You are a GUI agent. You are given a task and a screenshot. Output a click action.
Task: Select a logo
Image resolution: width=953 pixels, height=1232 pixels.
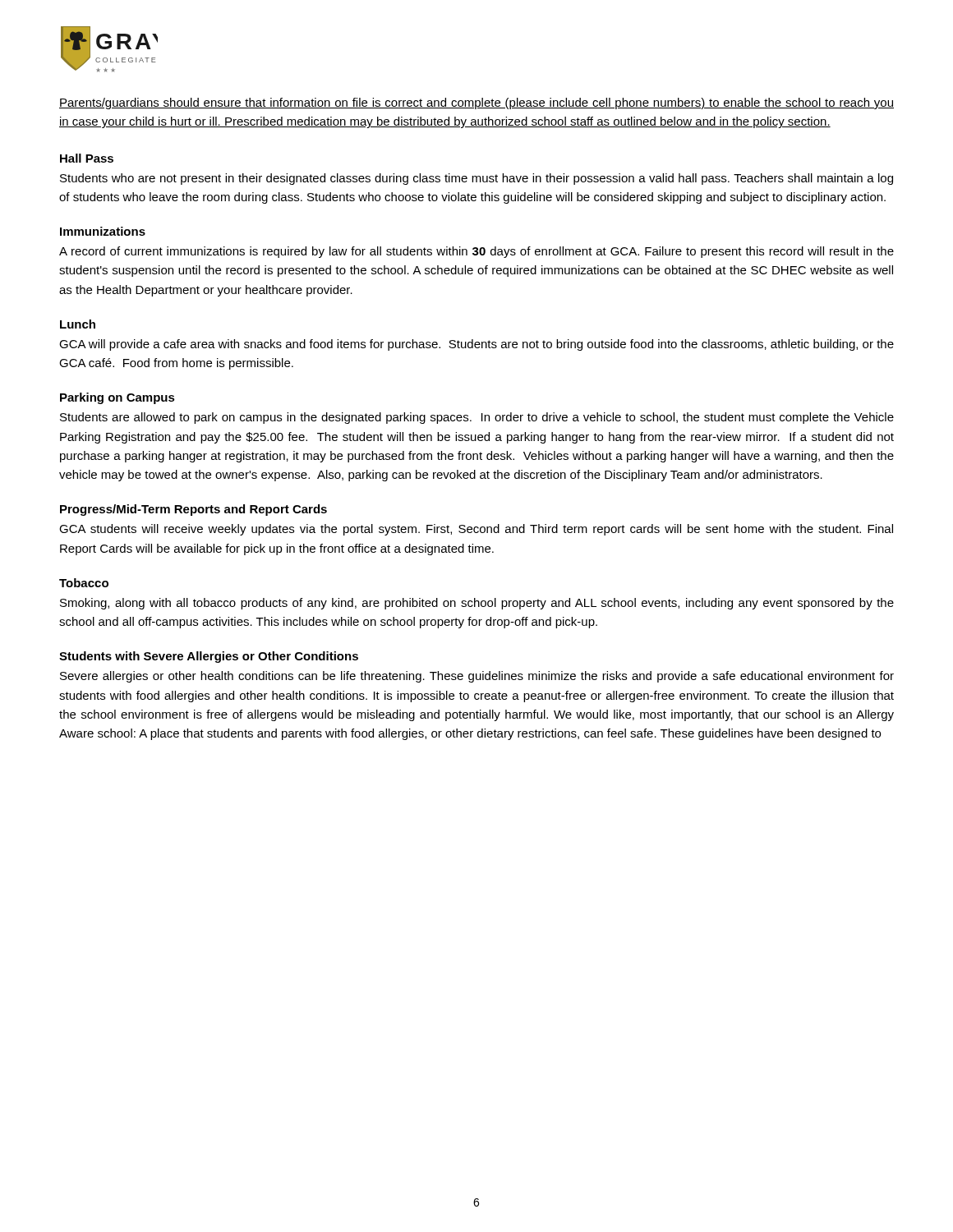pyautogui.click(x=476, y=54)
